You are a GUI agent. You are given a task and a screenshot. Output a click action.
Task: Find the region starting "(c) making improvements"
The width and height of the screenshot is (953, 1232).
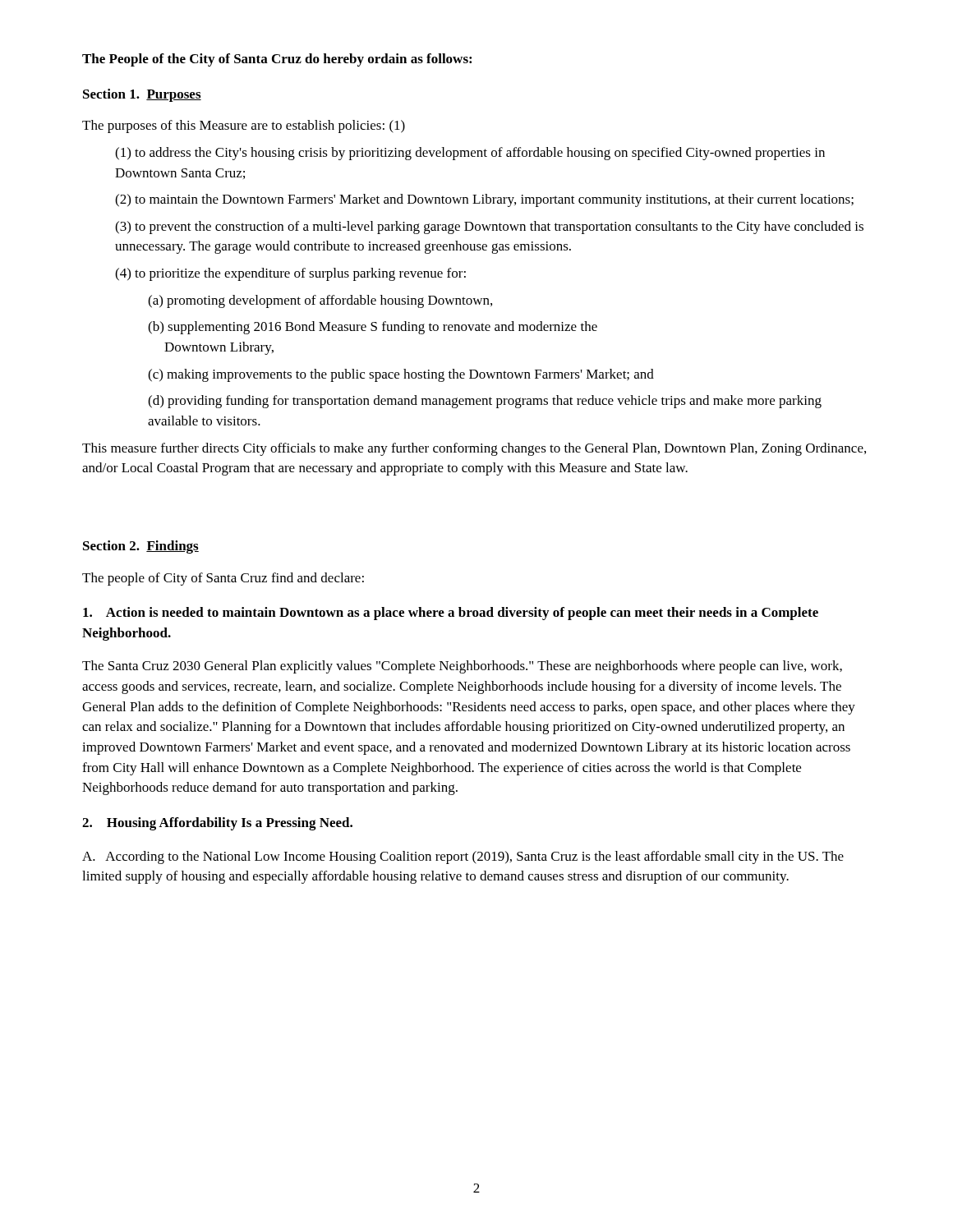coord(401,374)
